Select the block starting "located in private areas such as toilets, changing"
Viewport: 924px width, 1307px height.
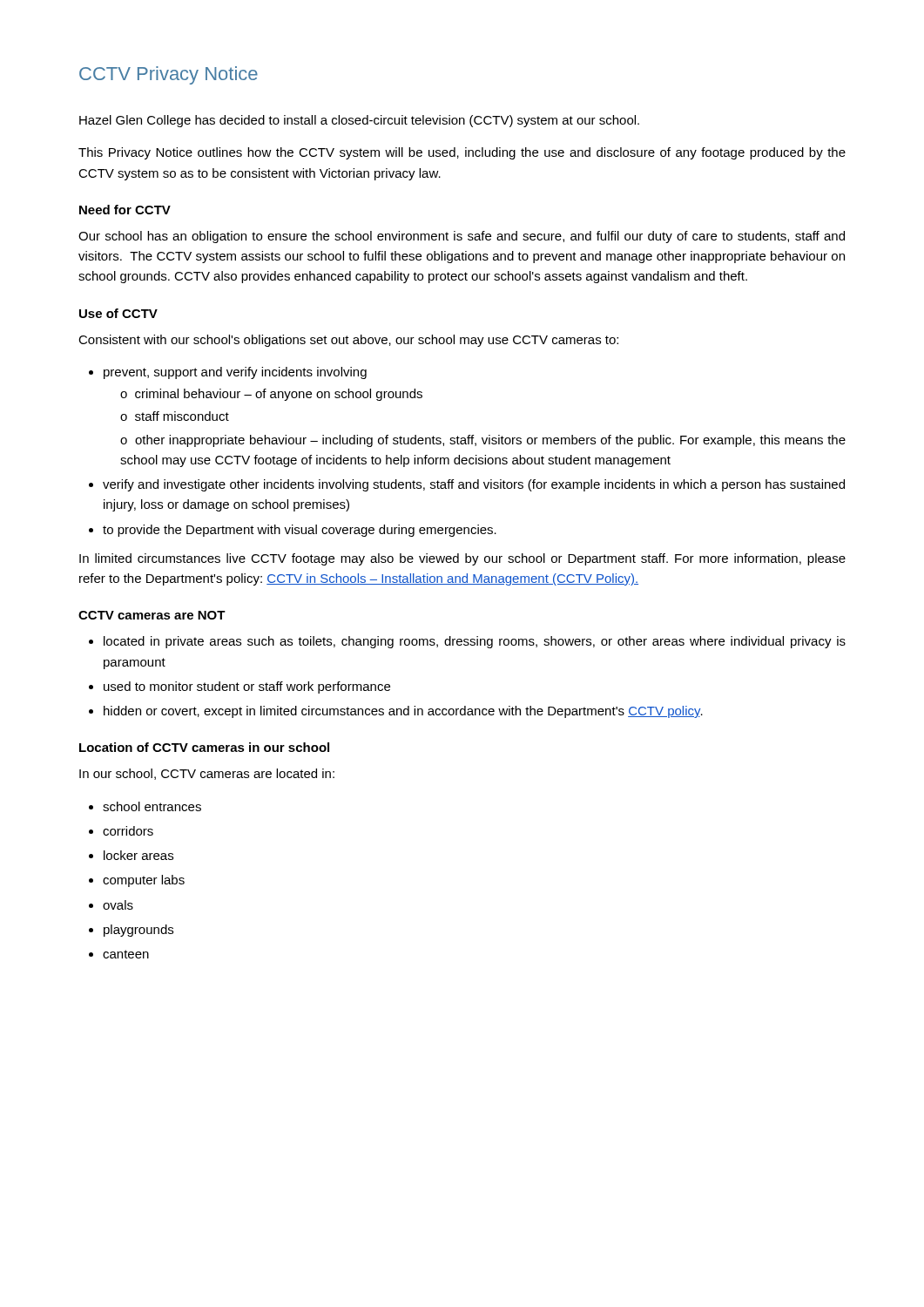474,651
